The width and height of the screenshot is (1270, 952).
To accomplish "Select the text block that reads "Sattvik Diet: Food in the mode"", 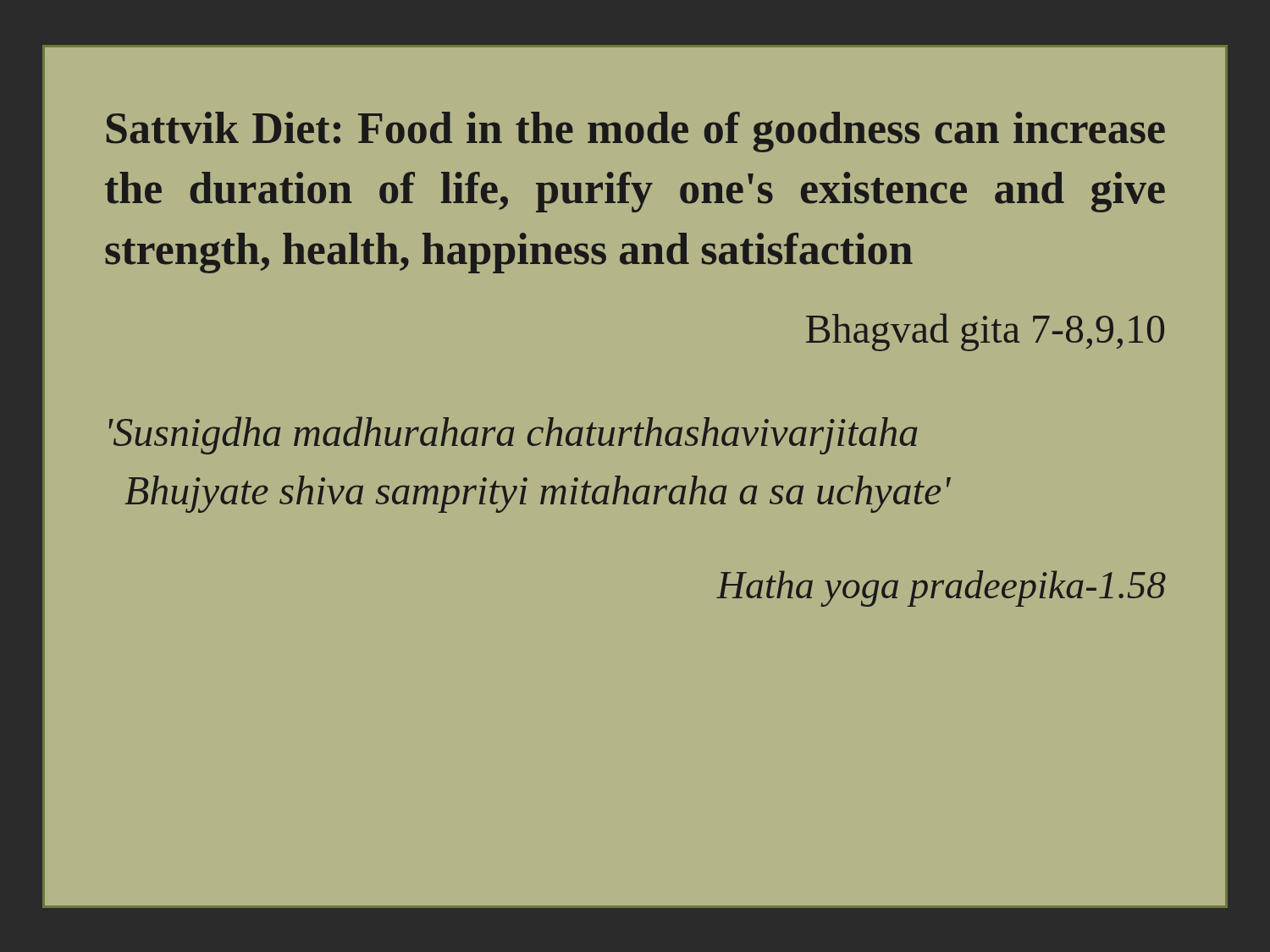I will click(x=635, y=188).
